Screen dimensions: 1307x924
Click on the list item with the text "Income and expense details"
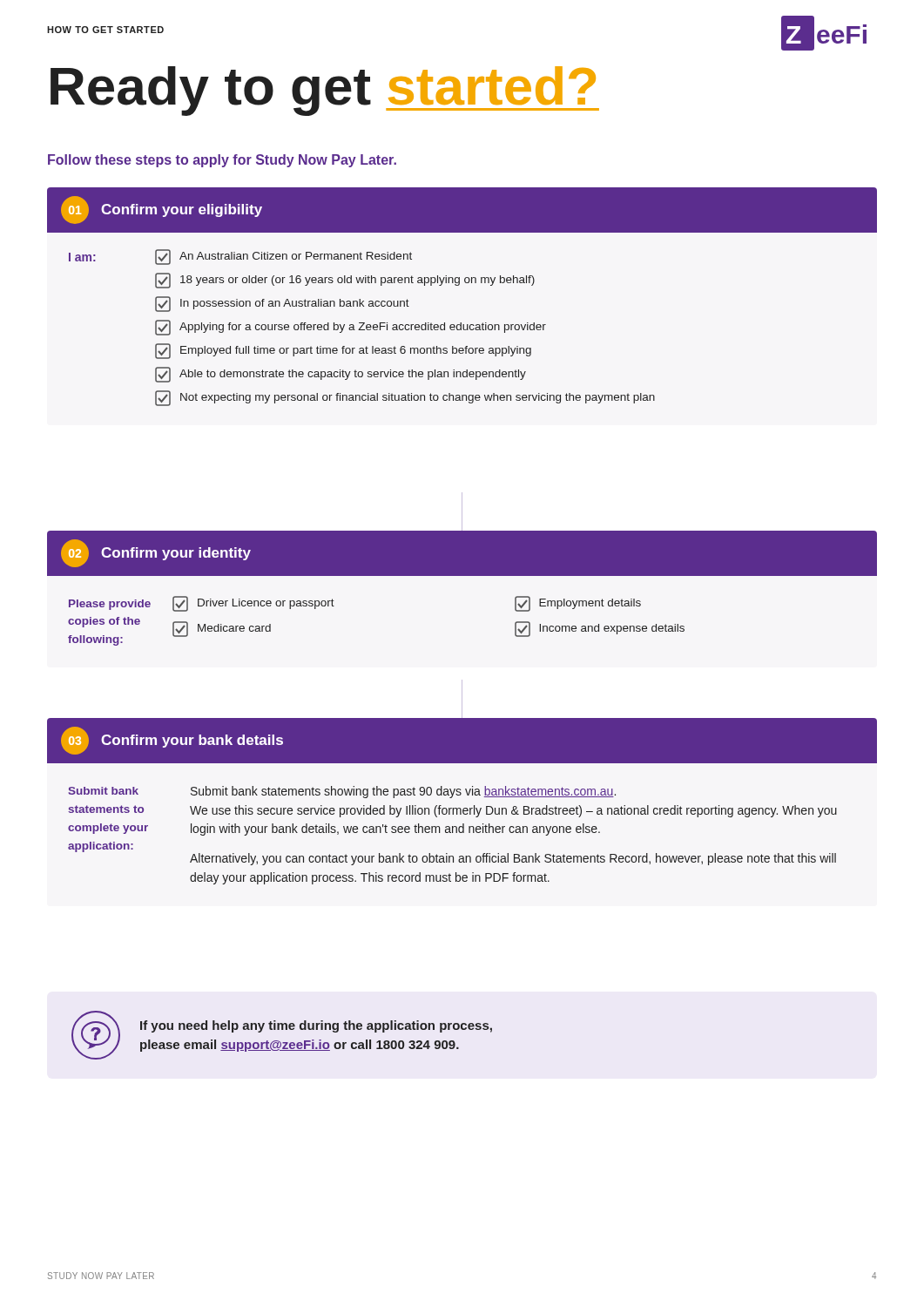coord(600,629)
